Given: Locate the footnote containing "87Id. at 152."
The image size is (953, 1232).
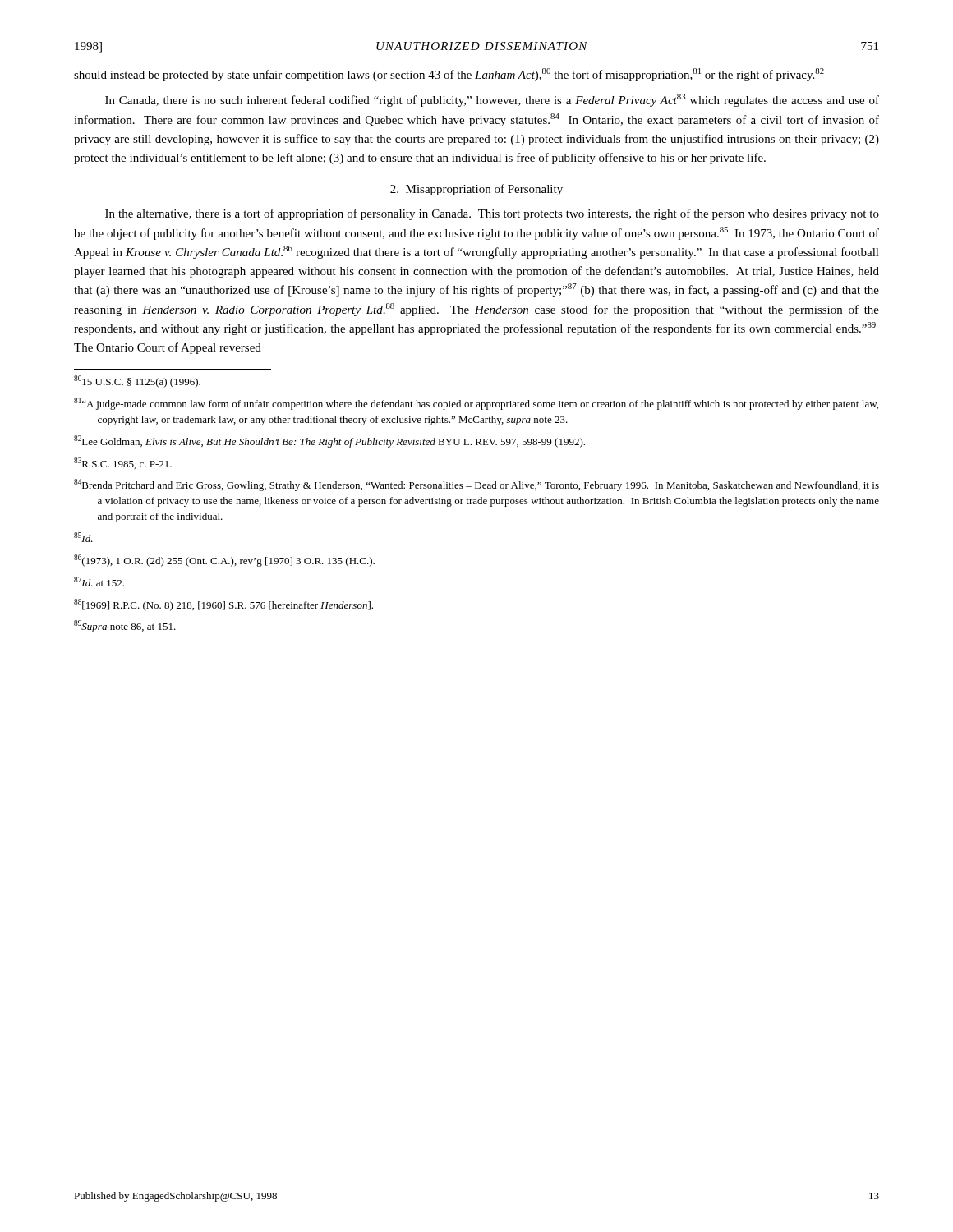Looking at the screenshot, I should tap(99, 582).
